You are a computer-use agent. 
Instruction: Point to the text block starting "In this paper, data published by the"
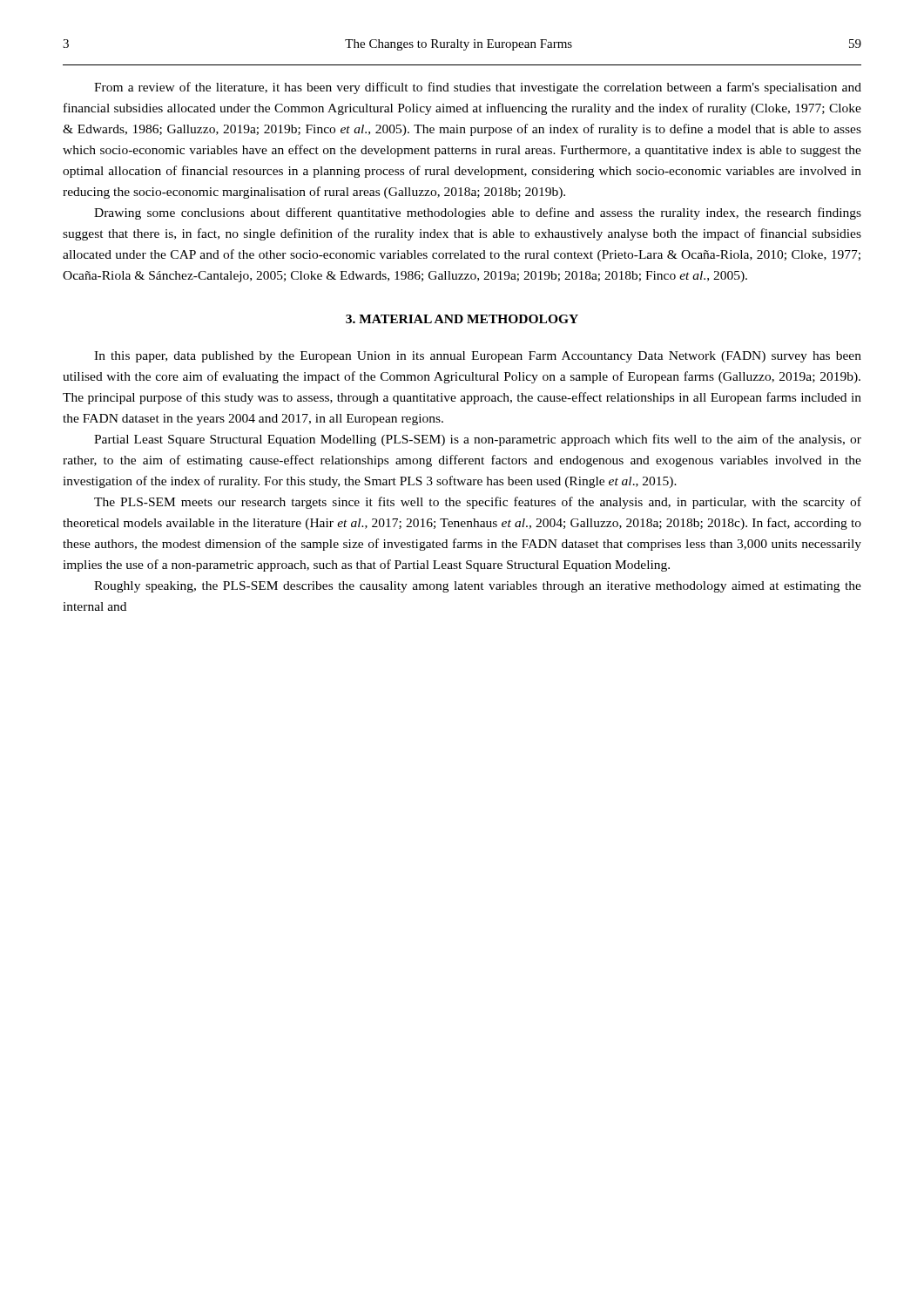pos(462,387)
